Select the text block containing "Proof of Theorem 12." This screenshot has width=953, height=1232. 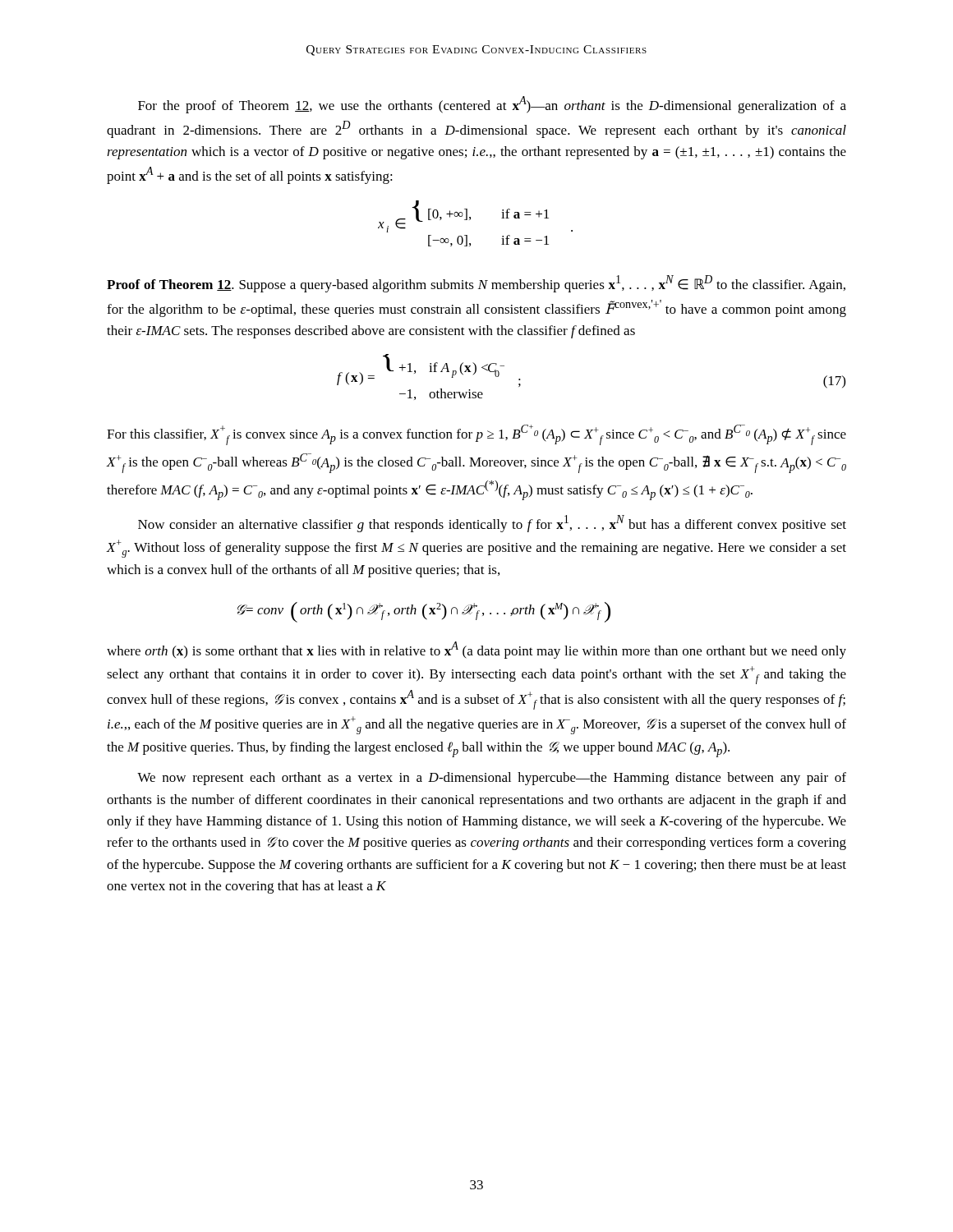click(x=476, y=307)
